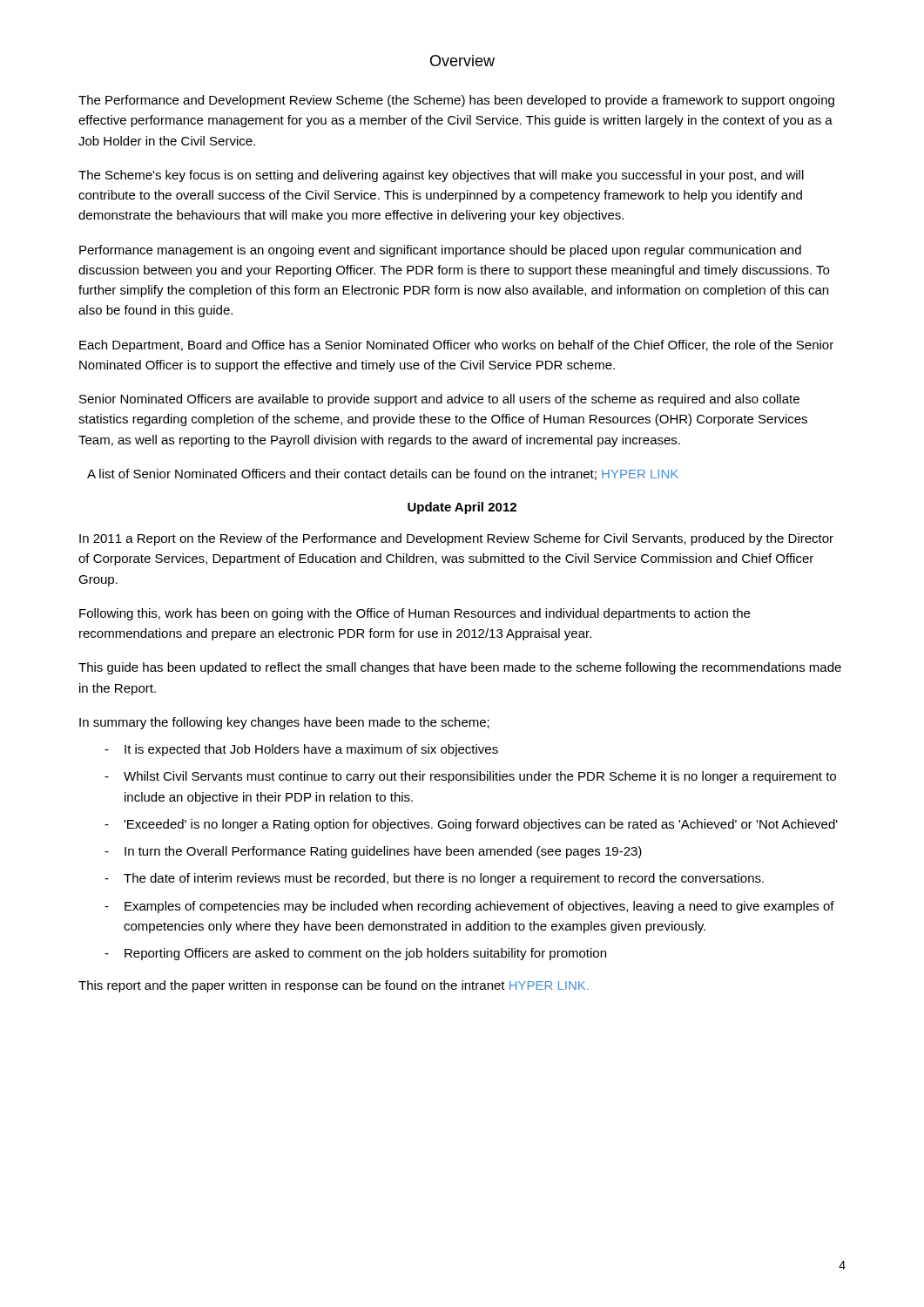Point to the passage starting "The Performance and Development Review"

click(457, 120)
